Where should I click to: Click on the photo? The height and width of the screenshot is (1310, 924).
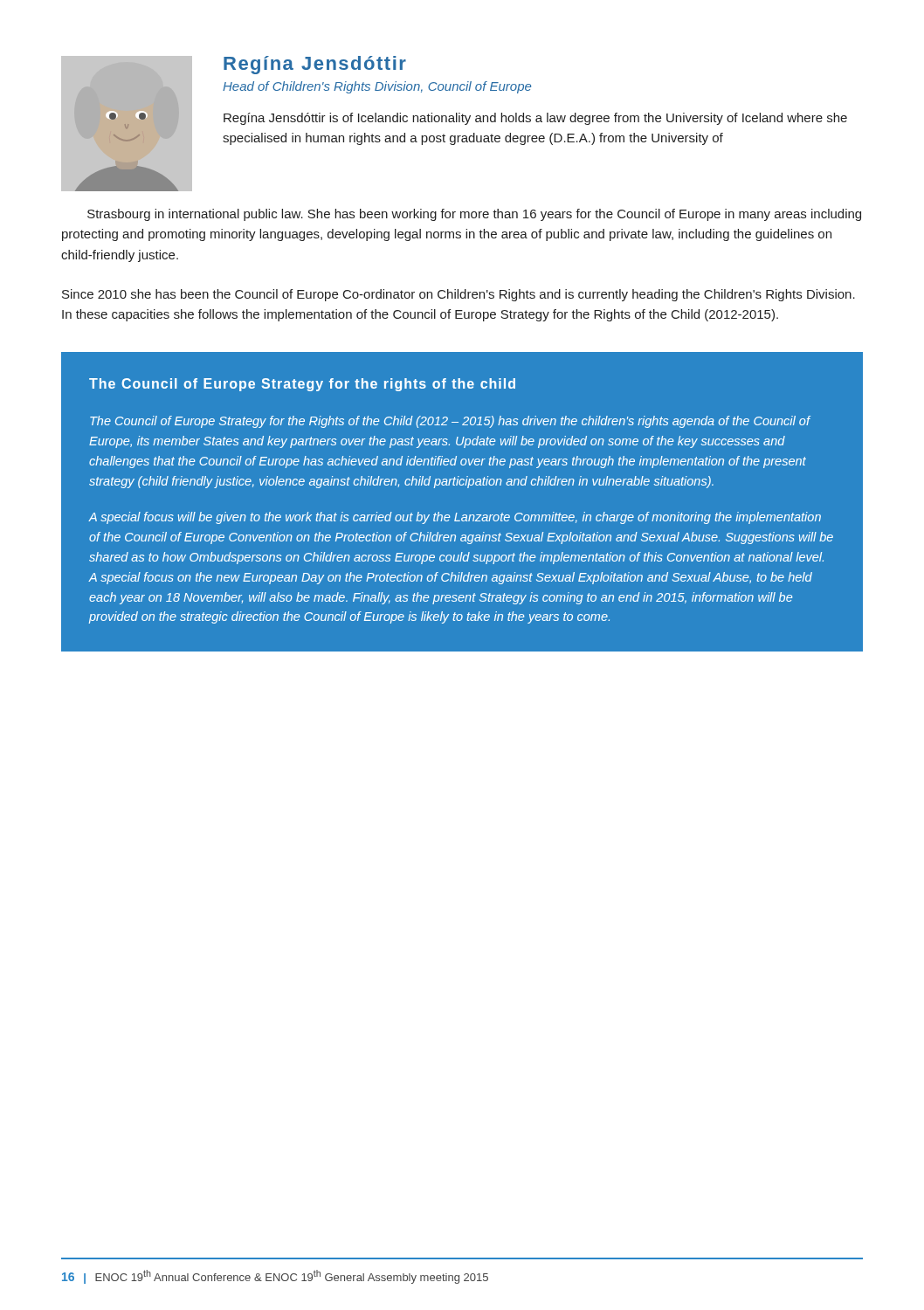click(x=127, y=124)
